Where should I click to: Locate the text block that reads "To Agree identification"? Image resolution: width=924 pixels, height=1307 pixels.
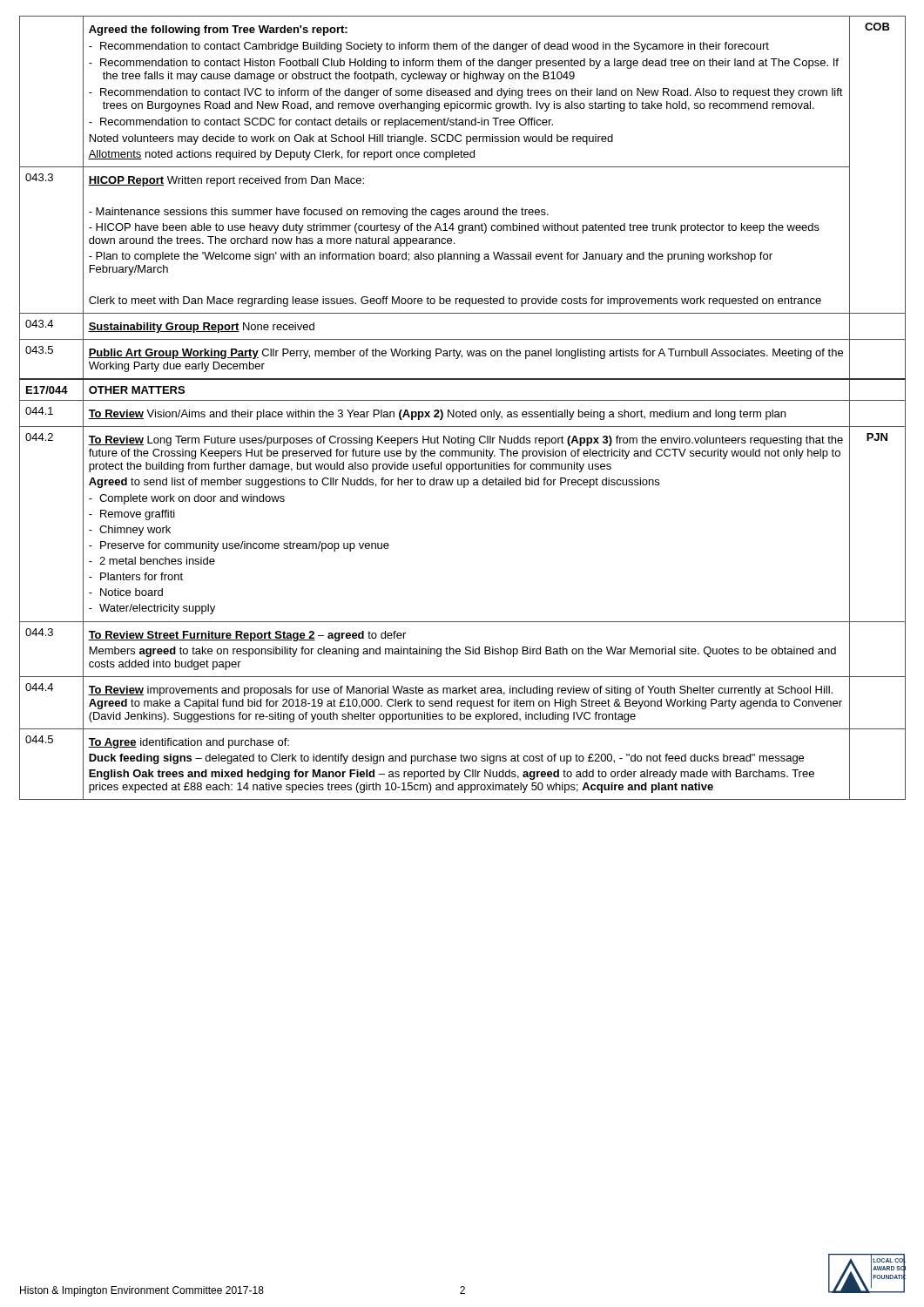click(466, 764)
